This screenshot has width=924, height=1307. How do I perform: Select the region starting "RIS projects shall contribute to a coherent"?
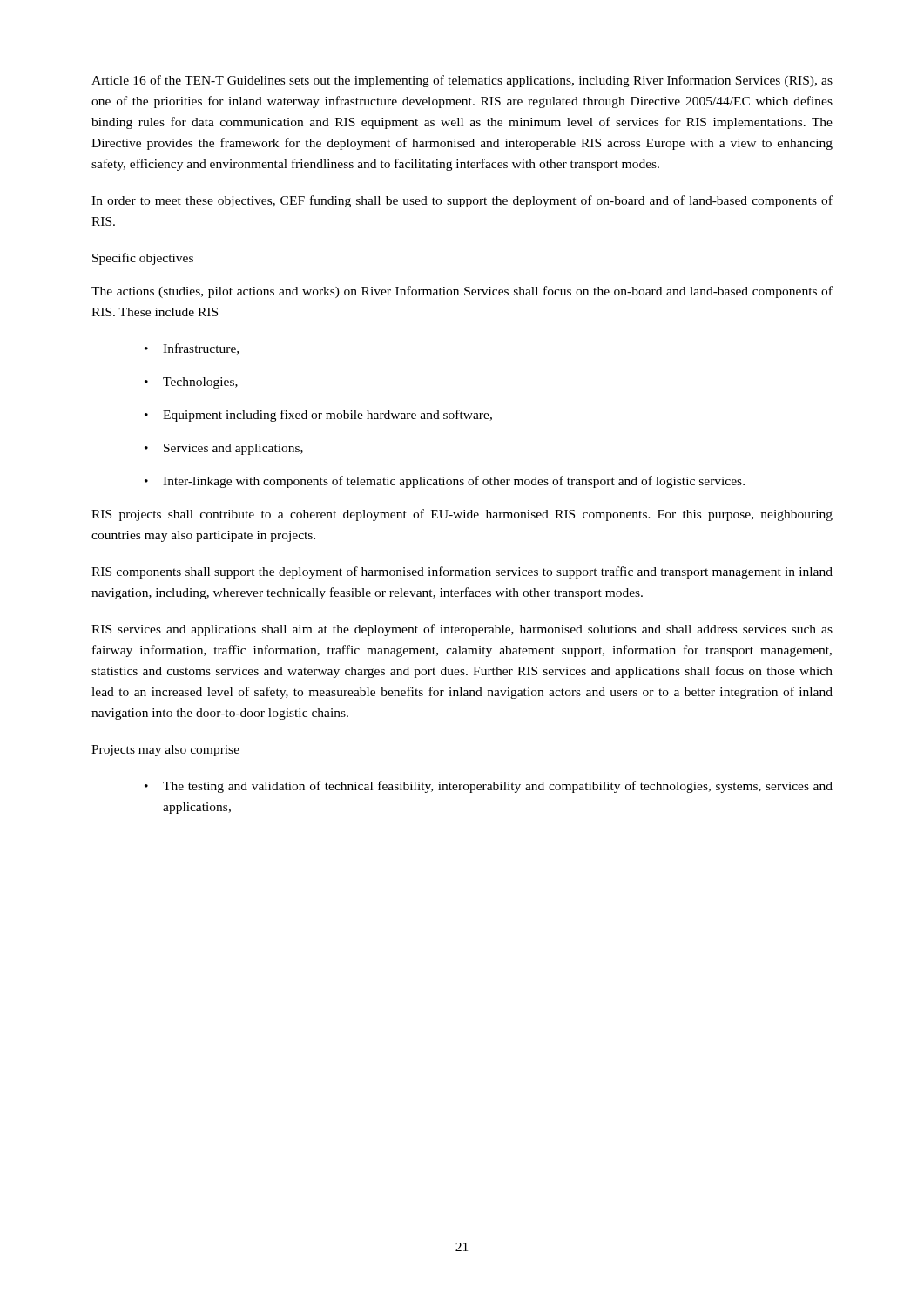(x=462, y=524)
